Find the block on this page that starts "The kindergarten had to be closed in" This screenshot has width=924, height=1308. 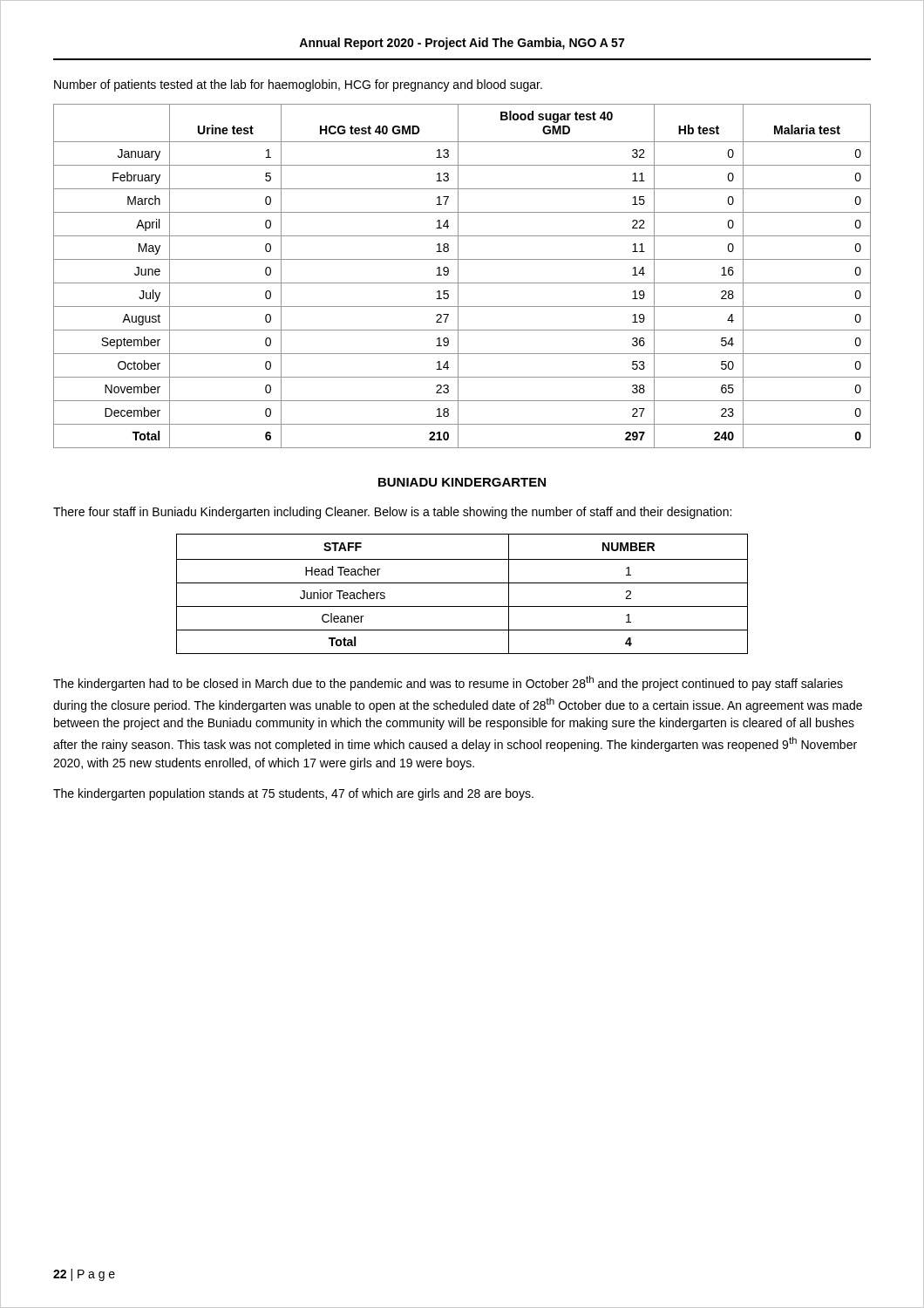[x=458, y=722]
